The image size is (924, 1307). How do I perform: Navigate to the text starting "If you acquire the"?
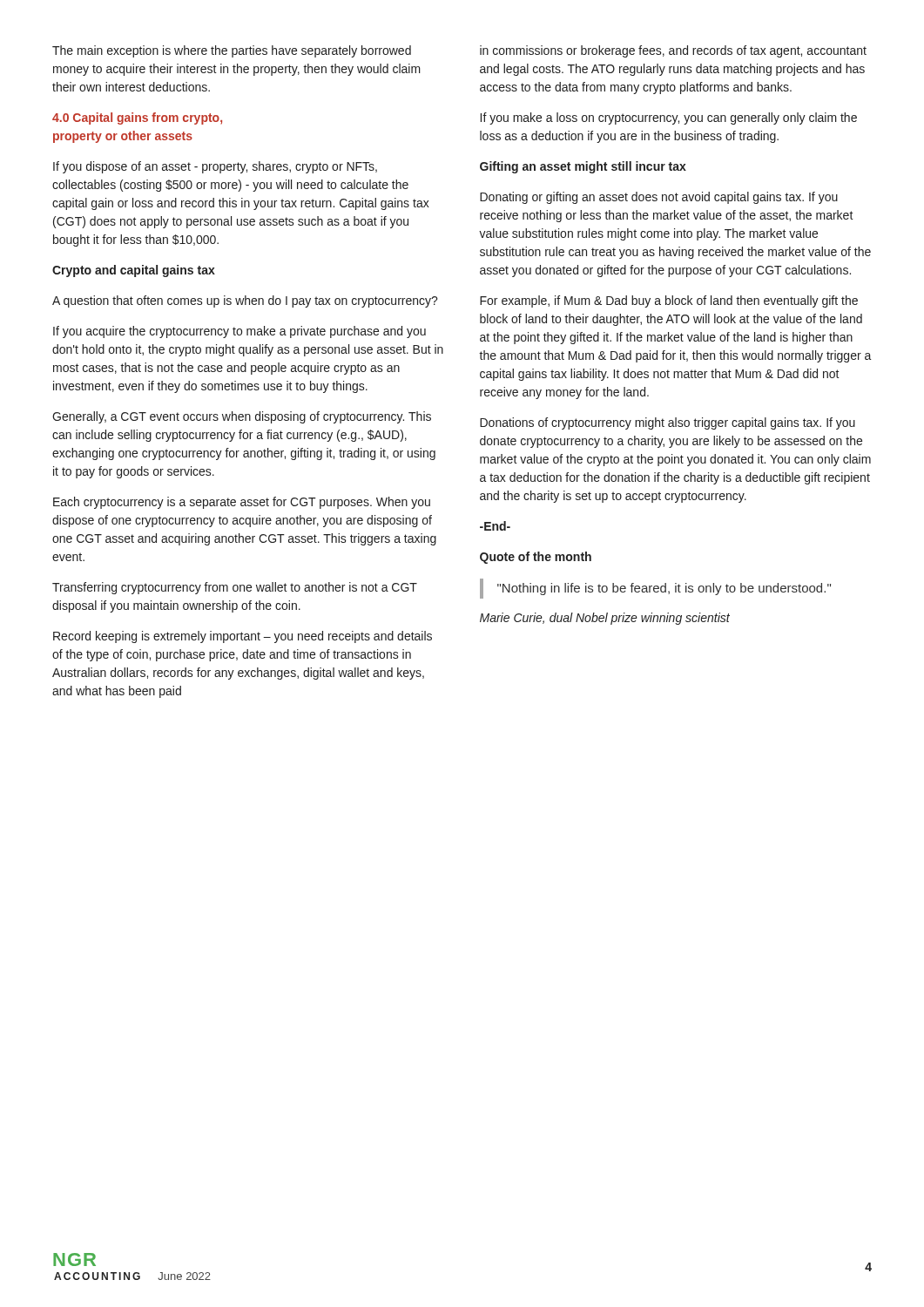click(x=248, y=359)
